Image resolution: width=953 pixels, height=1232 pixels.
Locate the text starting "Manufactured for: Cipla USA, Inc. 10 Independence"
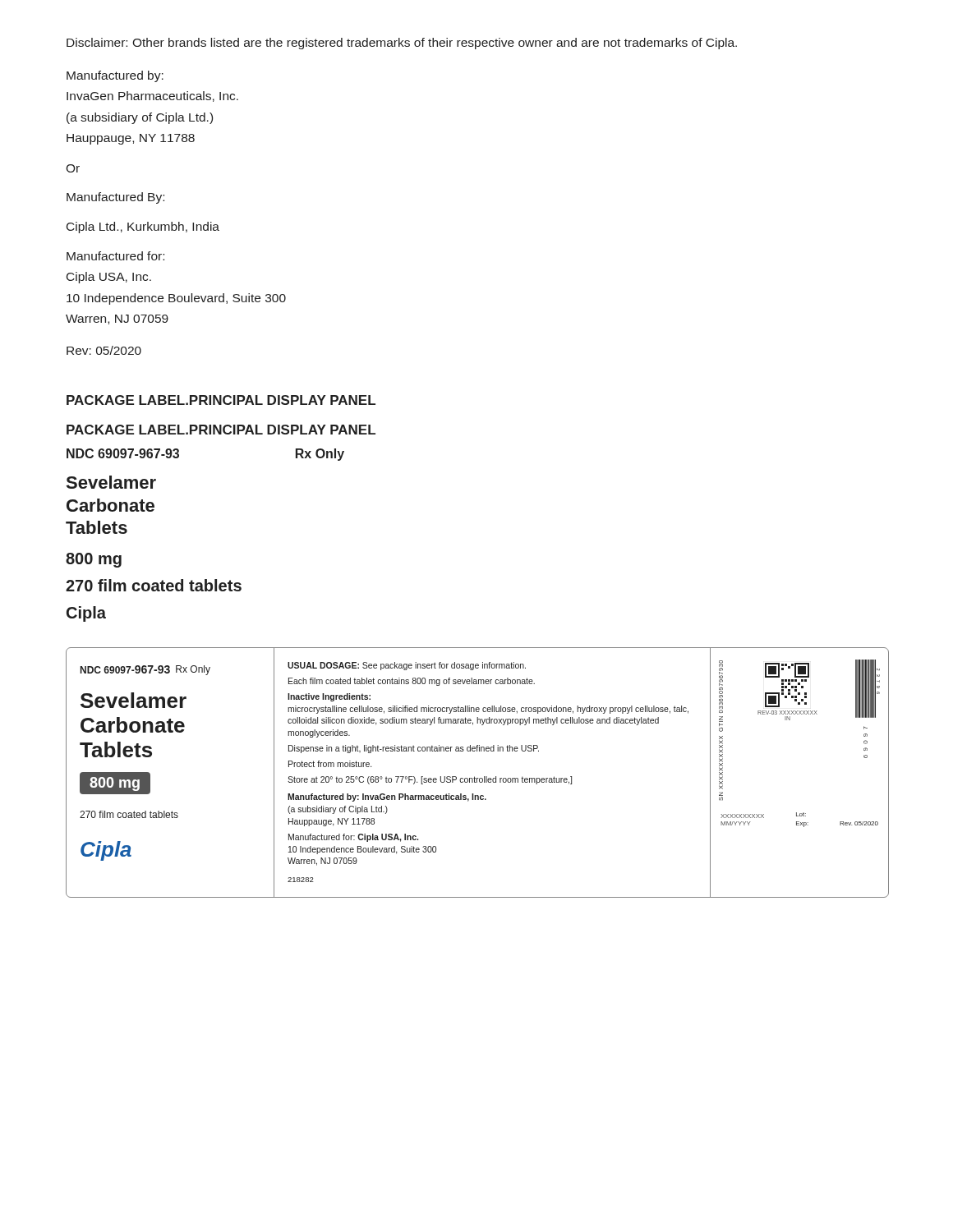coord(176,287)
